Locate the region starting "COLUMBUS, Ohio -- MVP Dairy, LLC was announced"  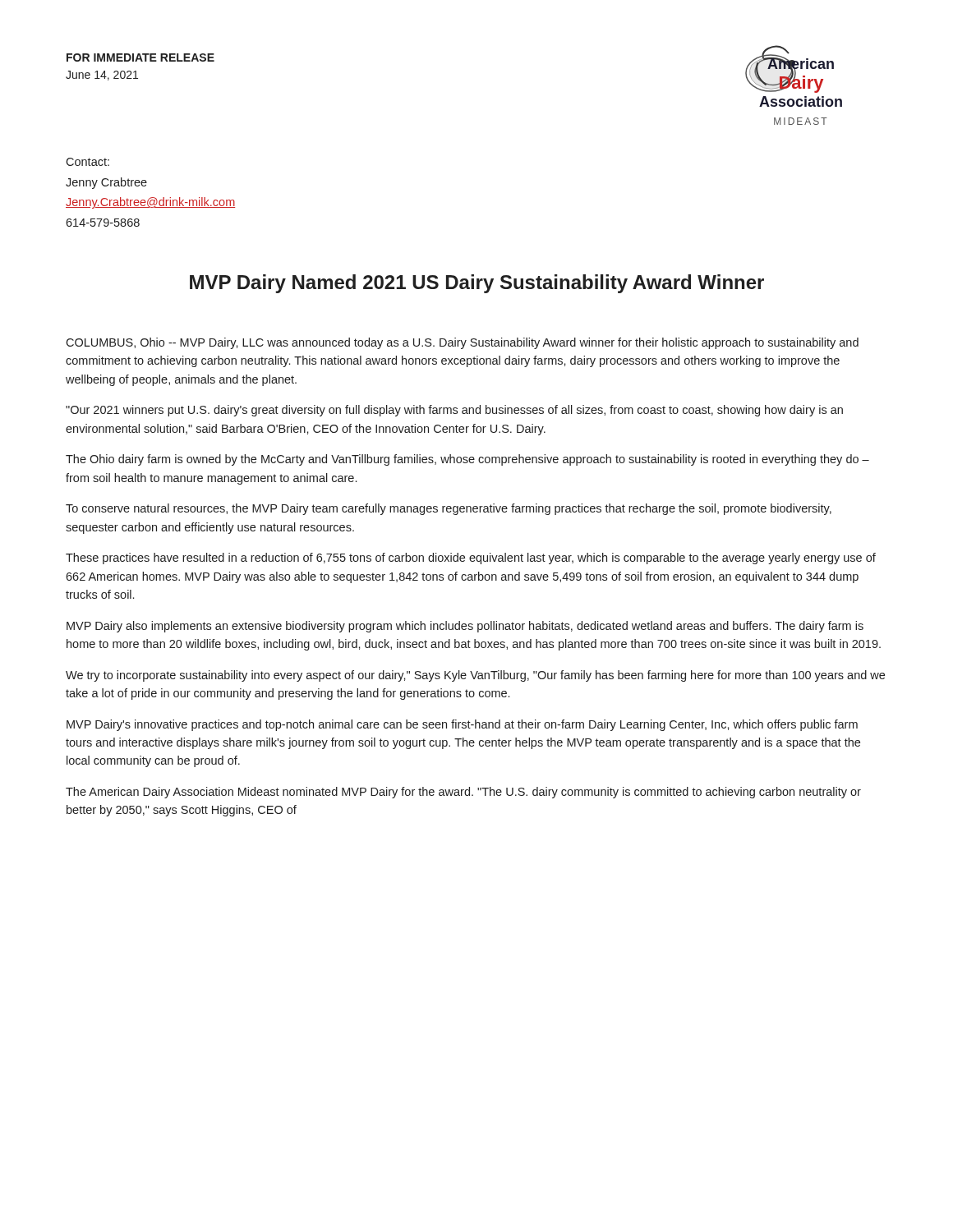pos(476,361)
